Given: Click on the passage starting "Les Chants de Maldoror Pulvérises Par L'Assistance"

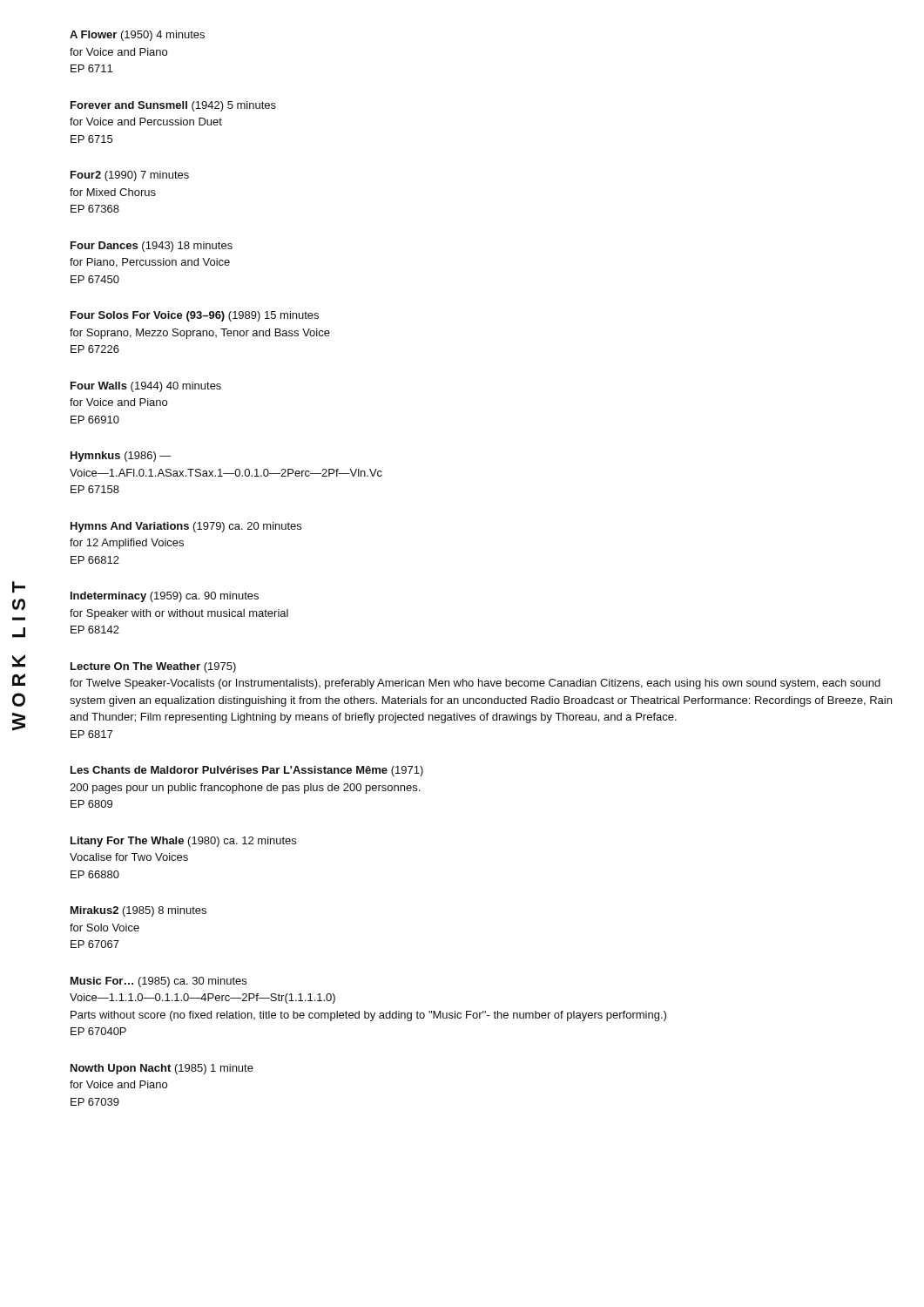Looking at the screenshot, I should click(247, 771).
